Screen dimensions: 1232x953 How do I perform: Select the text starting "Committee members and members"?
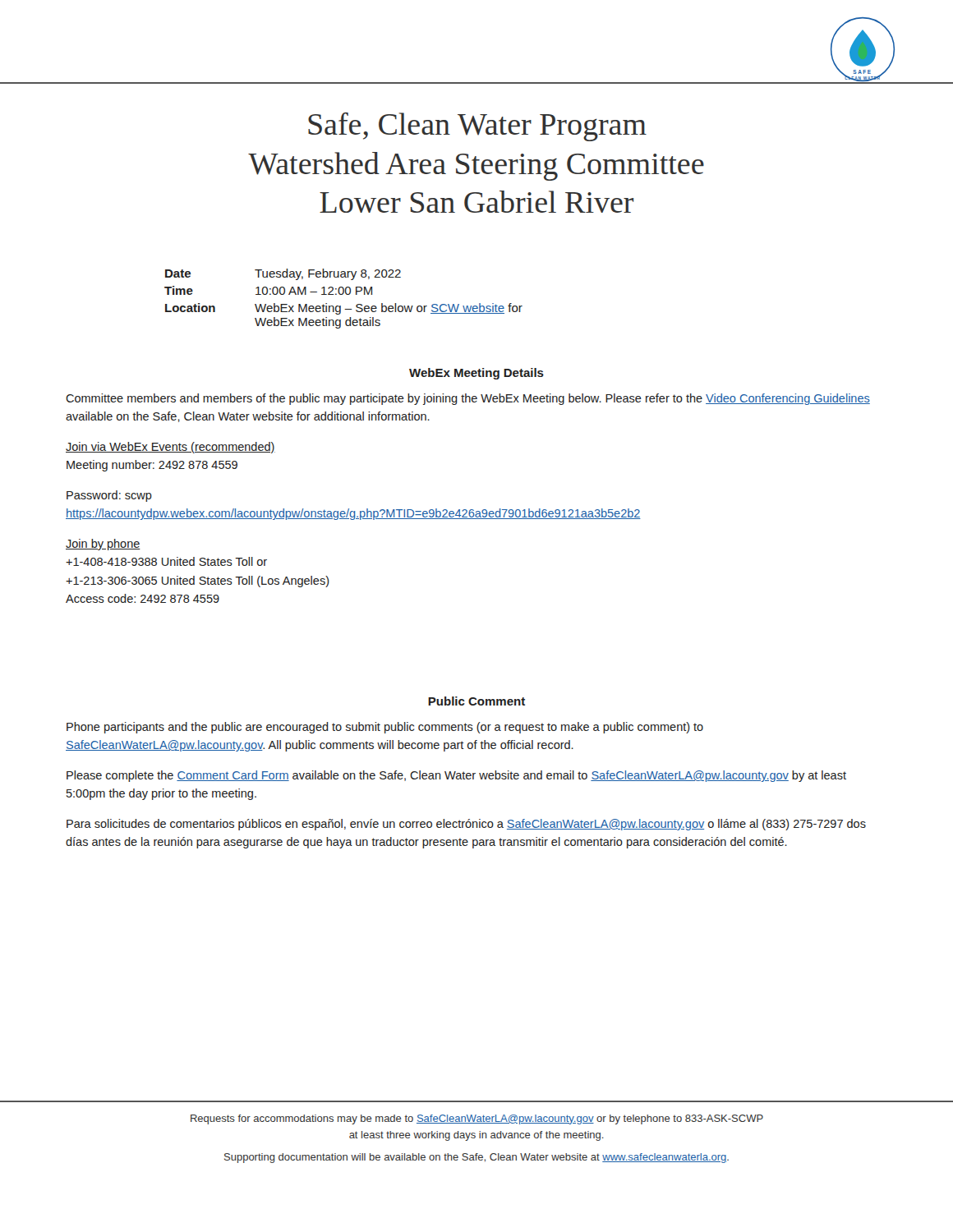[x=468, y=408]
